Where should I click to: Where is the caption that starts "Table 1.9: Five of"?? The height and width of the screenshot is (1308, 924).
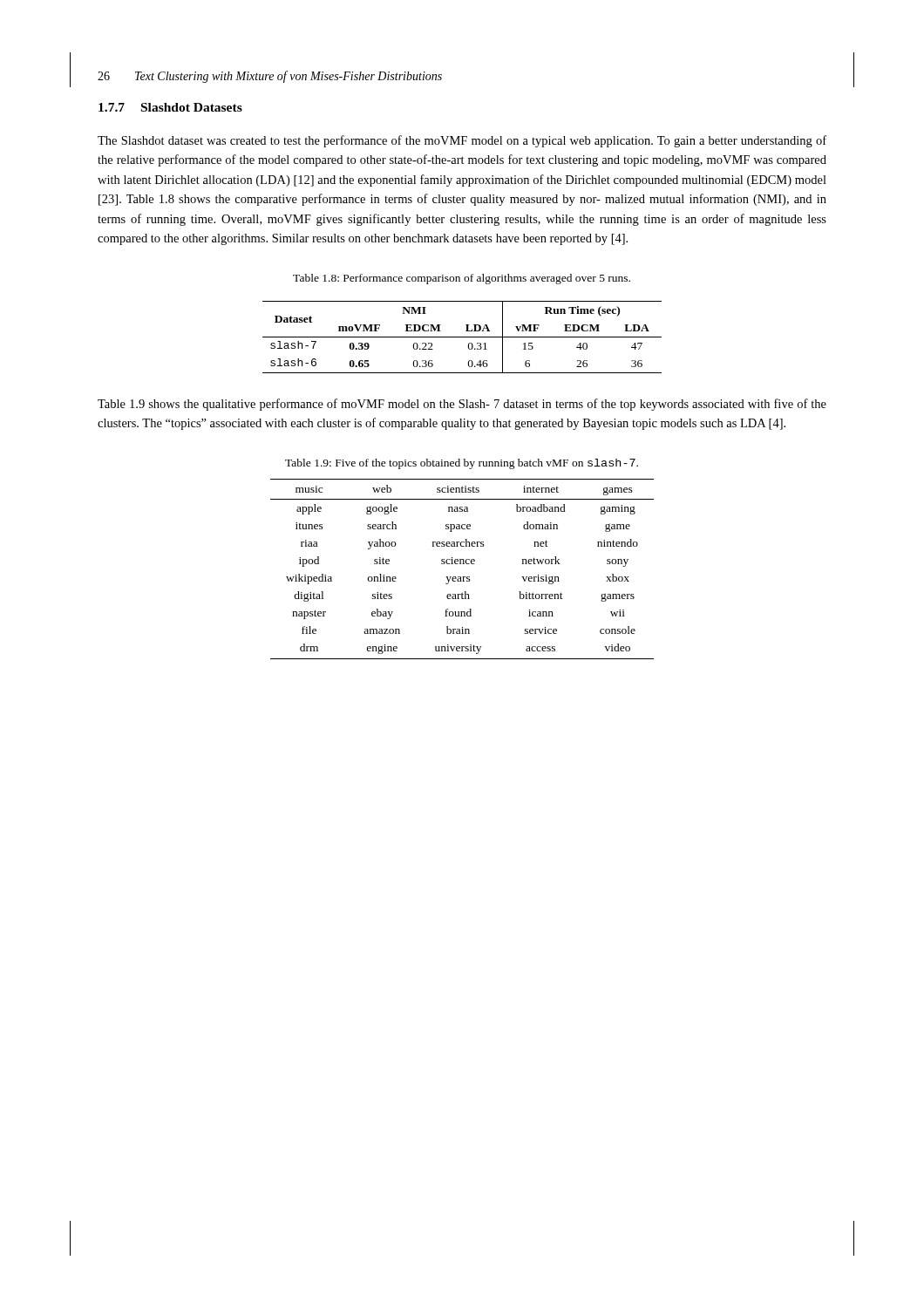(x=462, y=463)
